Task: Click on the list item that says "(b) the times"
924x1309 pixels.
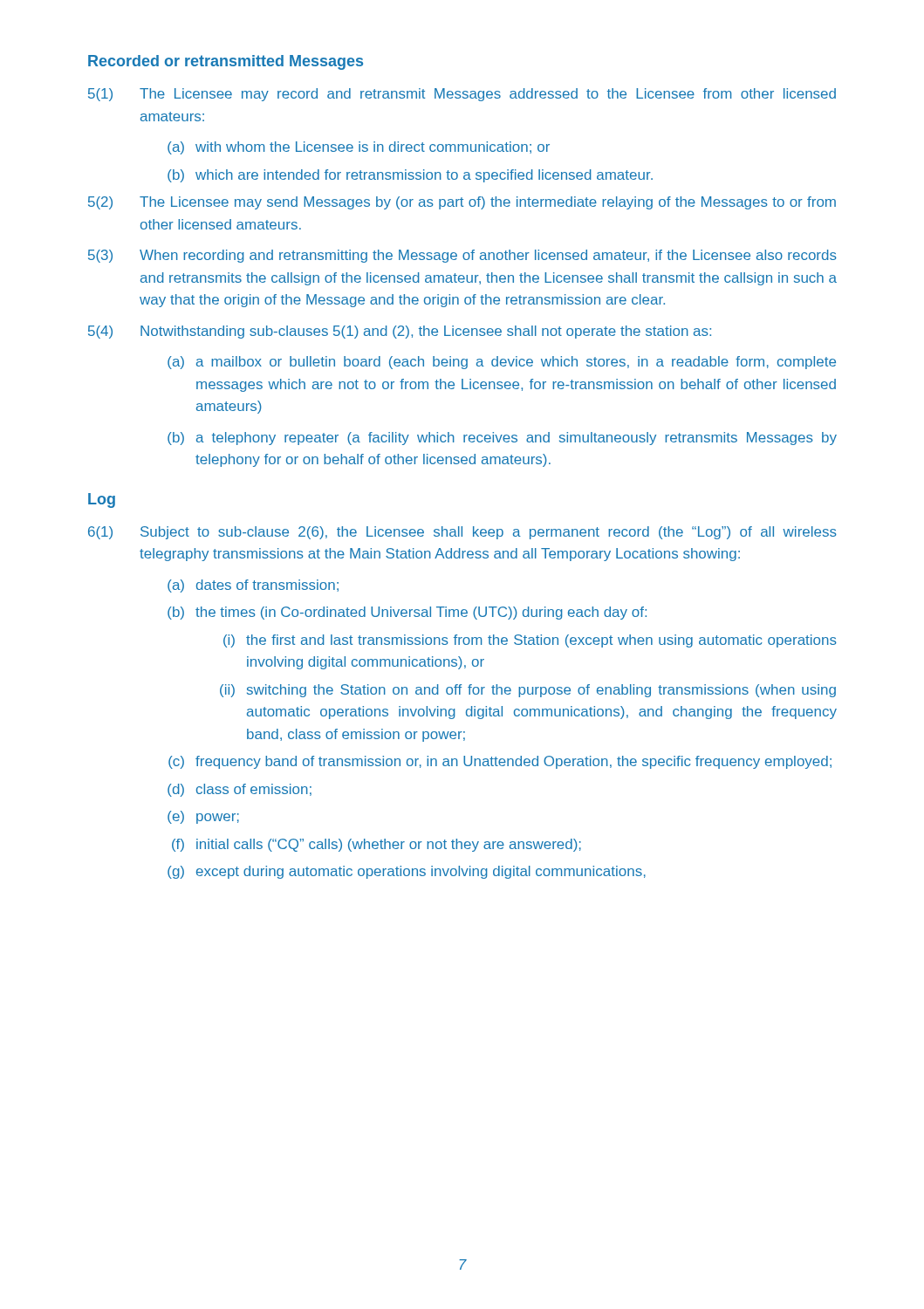Action: 488,612
